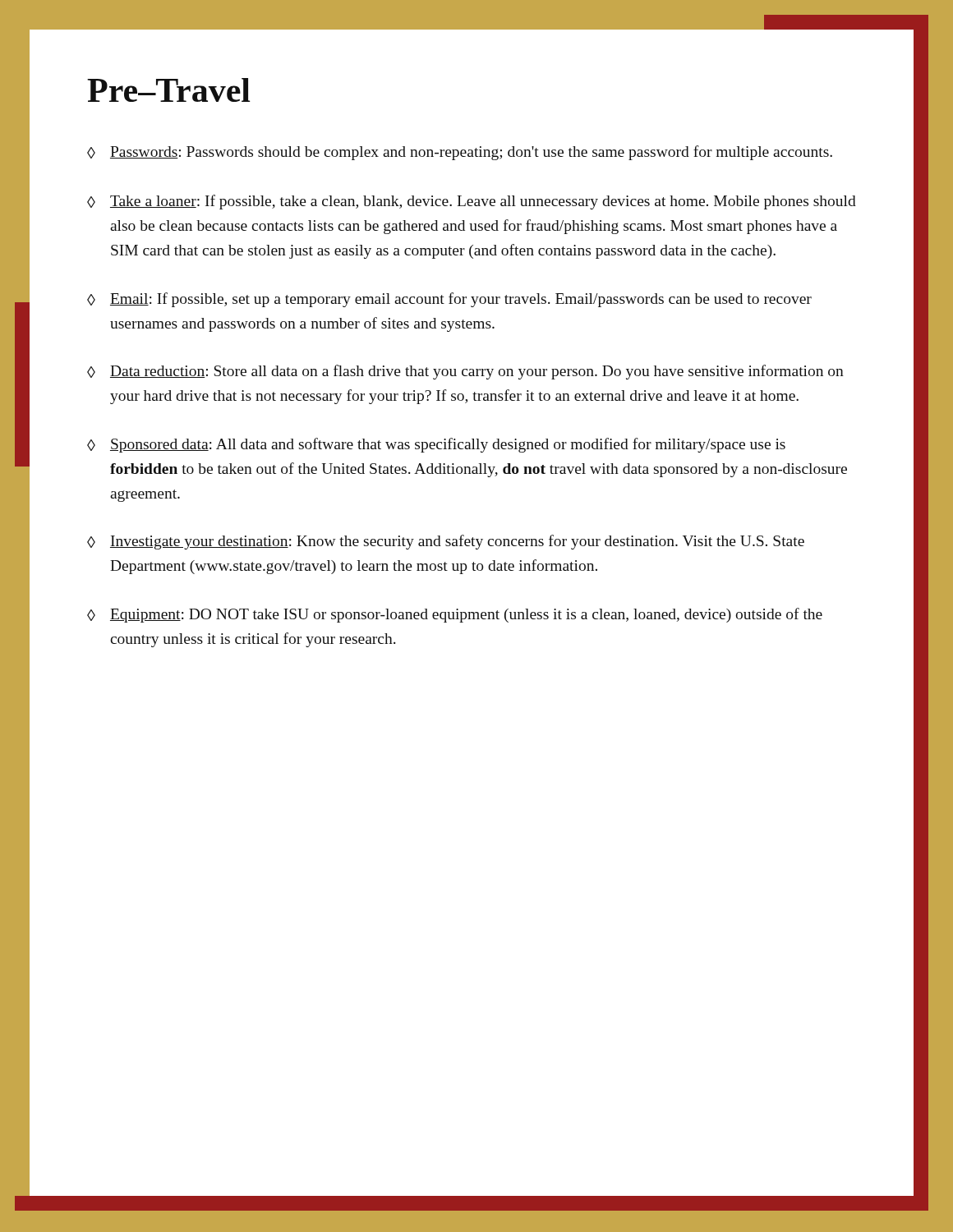Find the passage starting "◊ Email: If possible, set"
The width and height of the screenshot is (953, 1232).
point(472,311)
